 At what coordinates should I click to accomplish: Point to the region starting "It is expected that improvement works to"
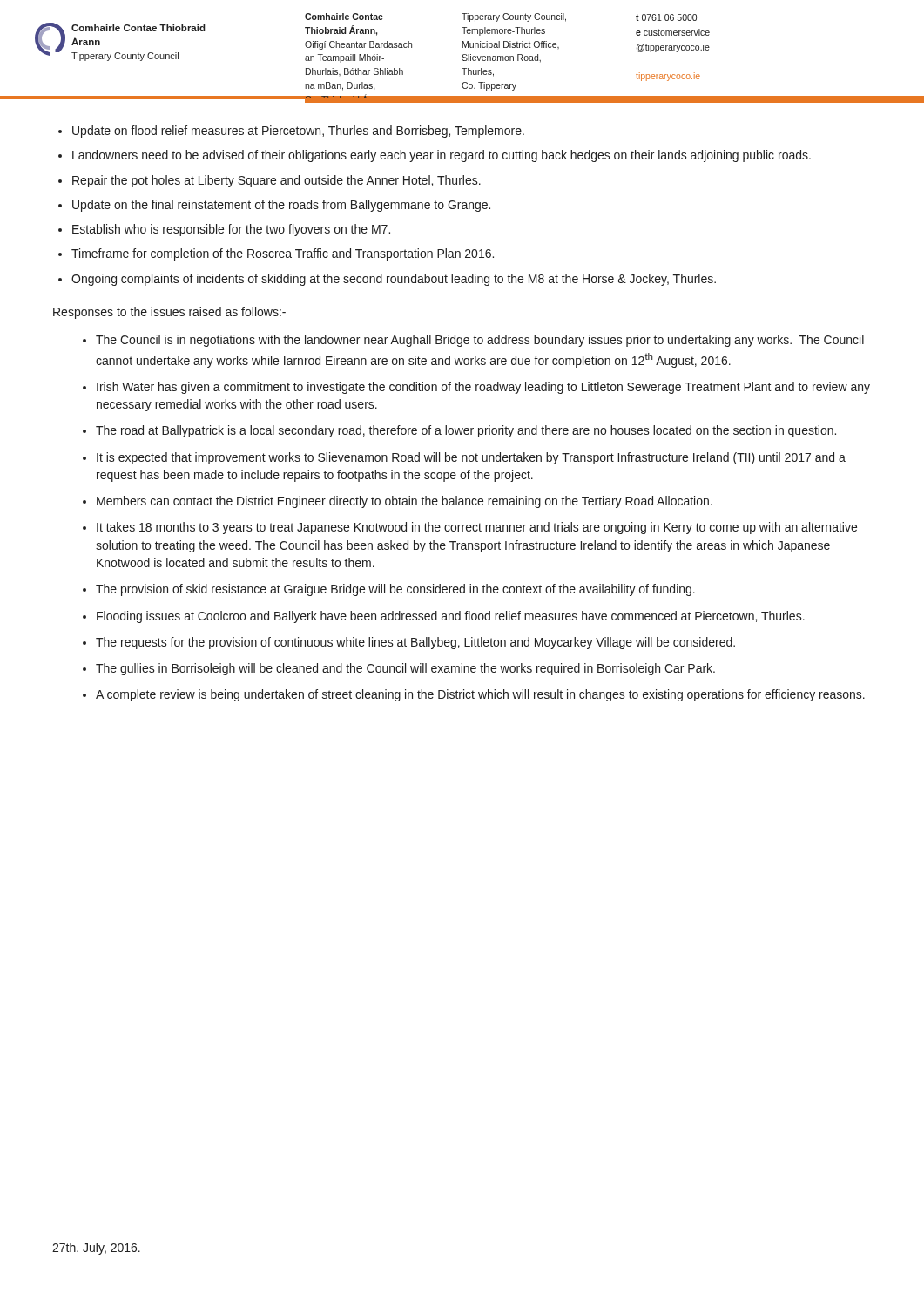click(471, 466)
